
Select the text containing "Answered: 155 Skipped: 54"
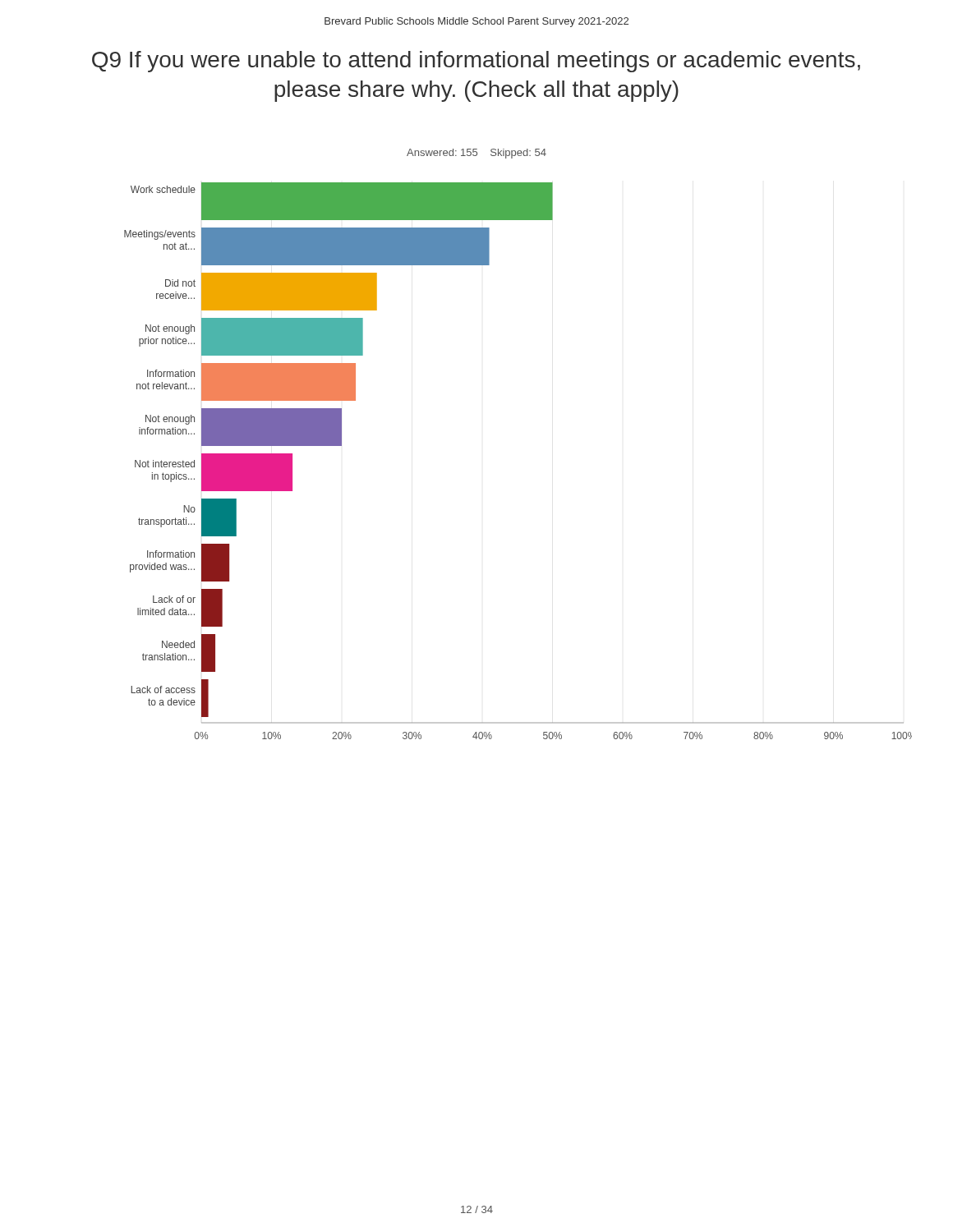pyautogui.click(x=476, y=152)
